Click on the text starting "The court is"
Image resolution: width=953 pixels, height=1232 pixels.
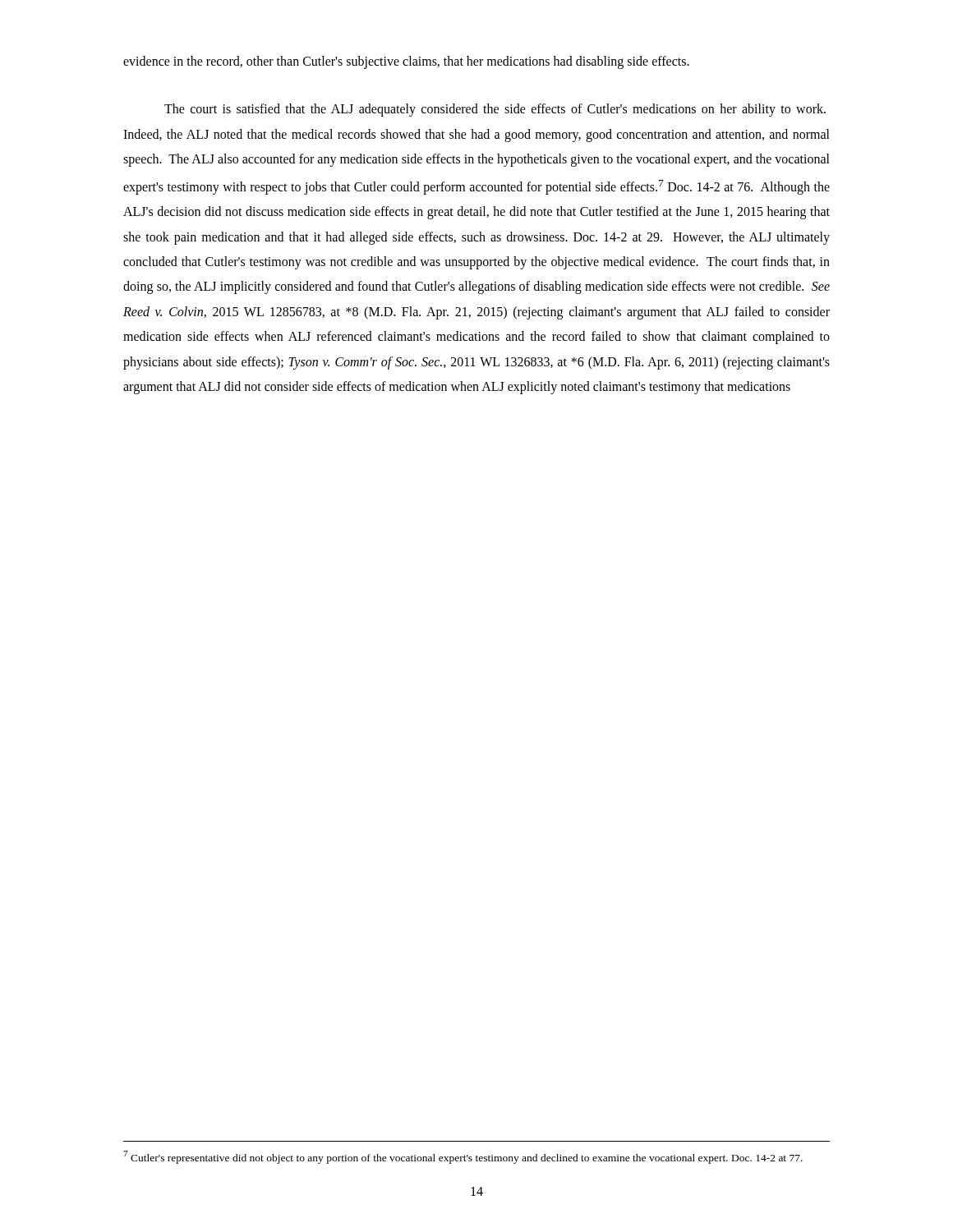tap(476, 248)
